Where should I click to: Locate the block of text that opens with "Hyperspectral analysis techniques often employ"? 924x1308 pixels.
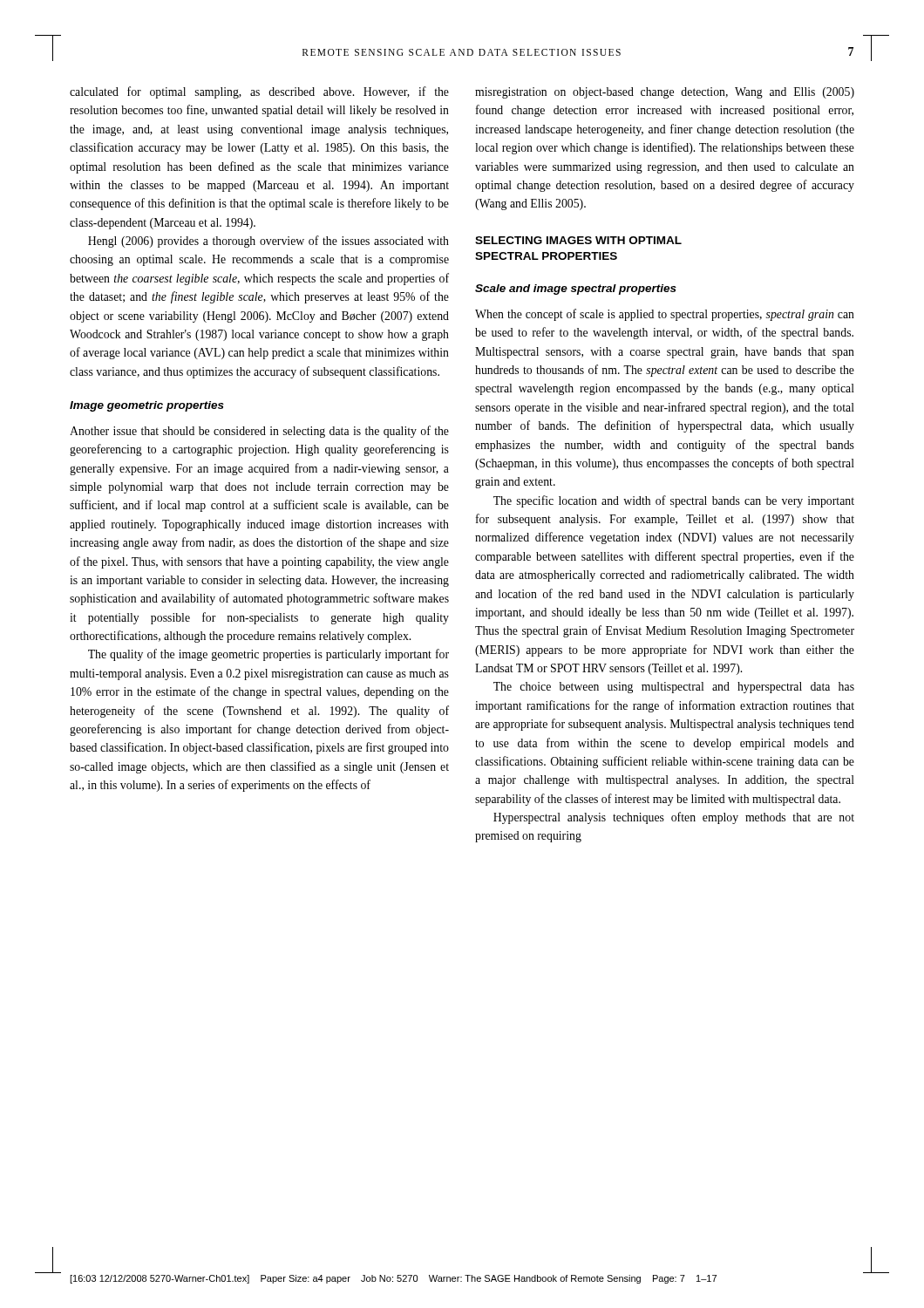[x=665, y=827]
